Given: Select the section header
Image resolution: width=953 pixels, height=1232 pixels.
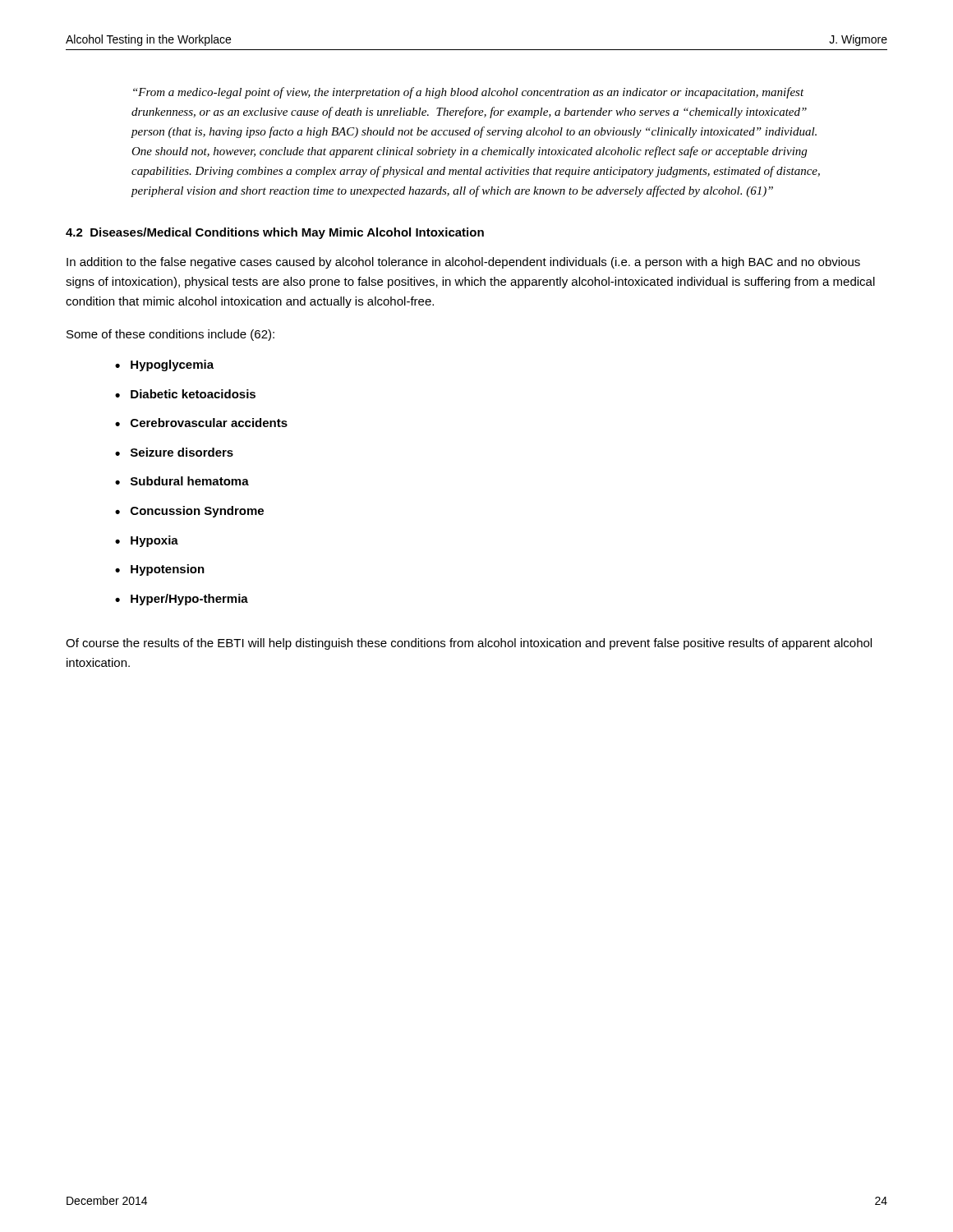Looking at the screenshot, I should [275, 232].
